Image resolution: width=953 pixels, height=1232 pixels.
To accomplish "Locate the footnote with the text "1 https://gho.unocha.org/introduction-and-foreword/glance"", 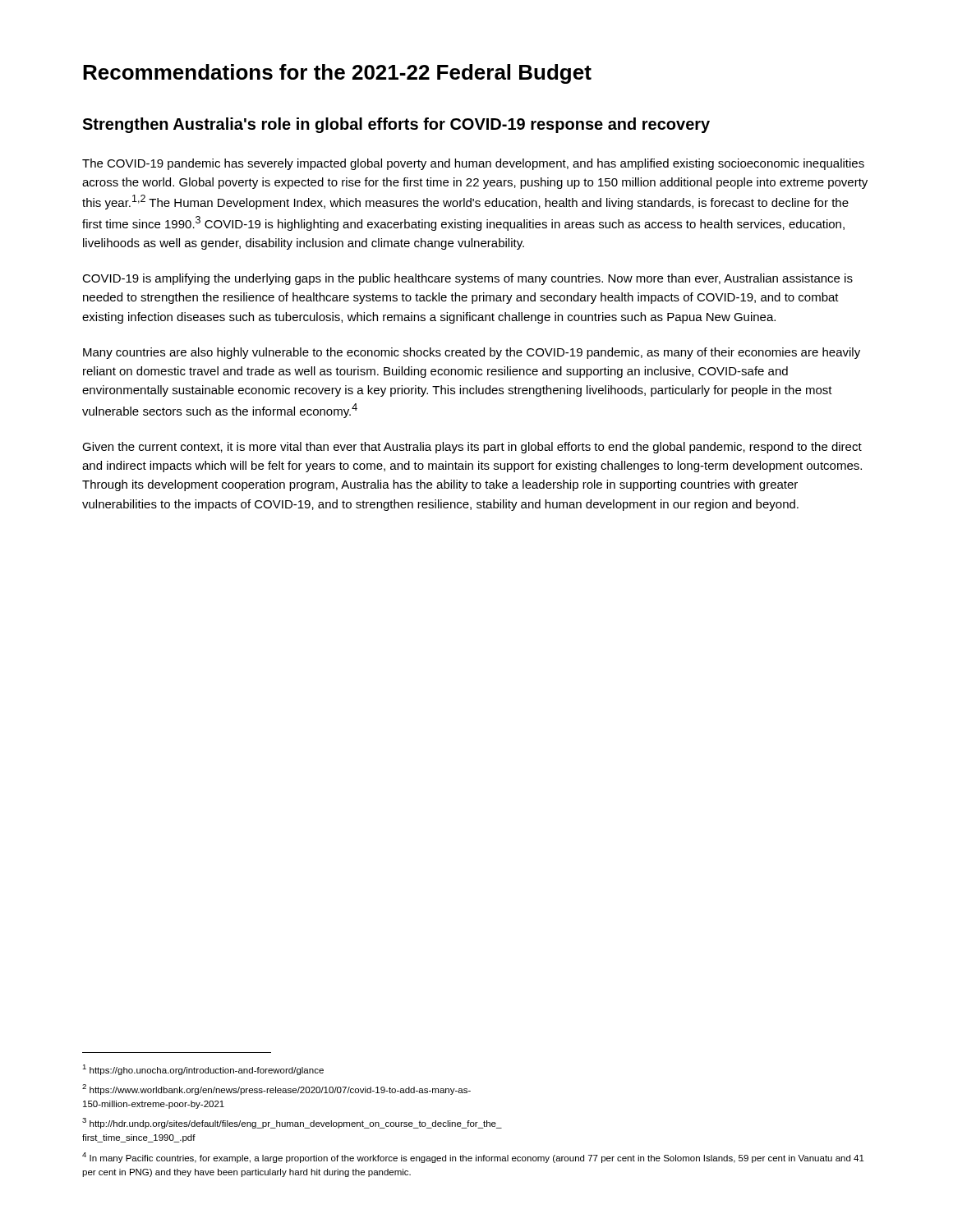I will [x=203, y=1068].
